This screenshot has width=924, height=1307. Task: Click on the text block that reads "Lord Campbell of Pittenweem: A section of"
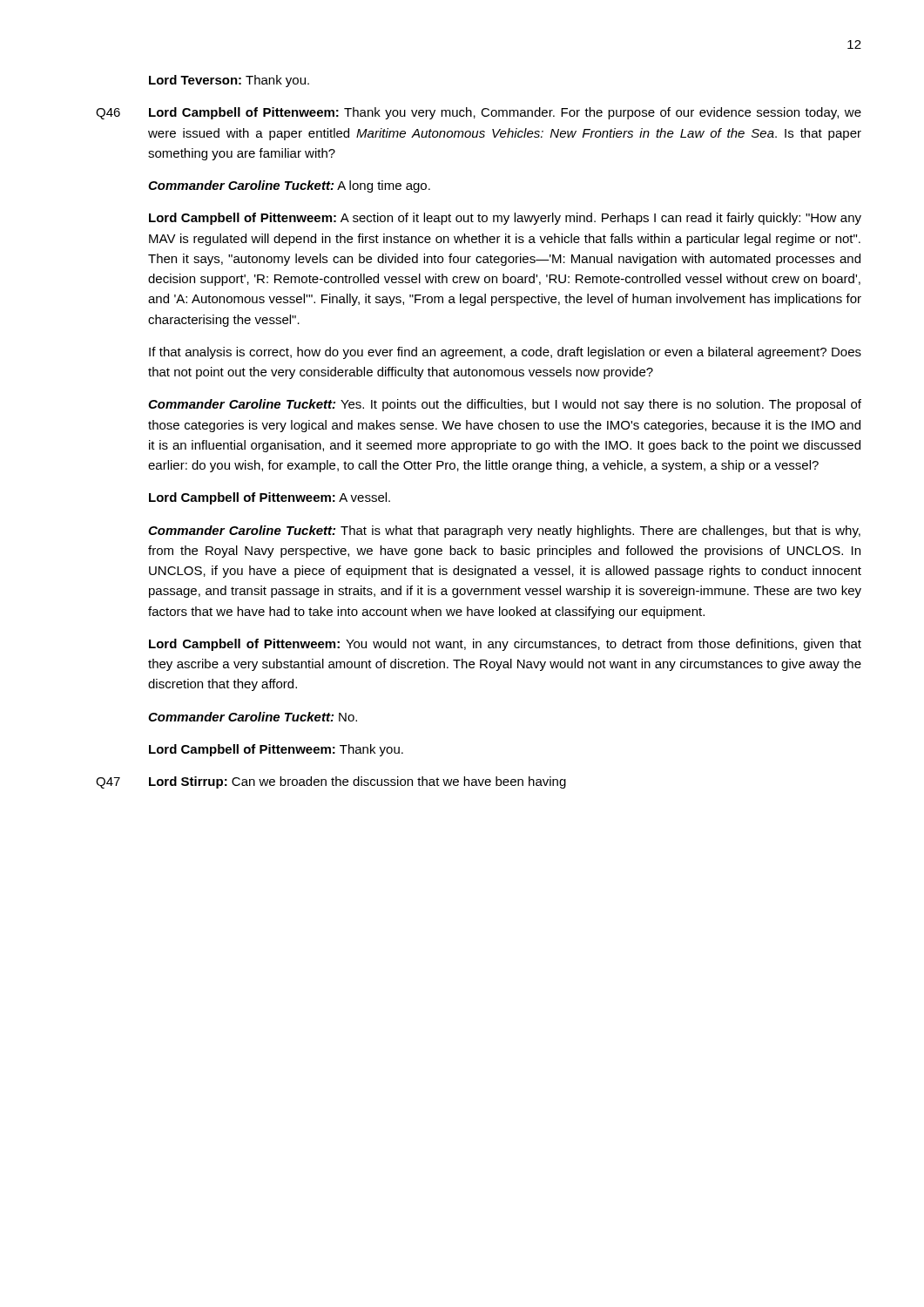pos(505,268)
